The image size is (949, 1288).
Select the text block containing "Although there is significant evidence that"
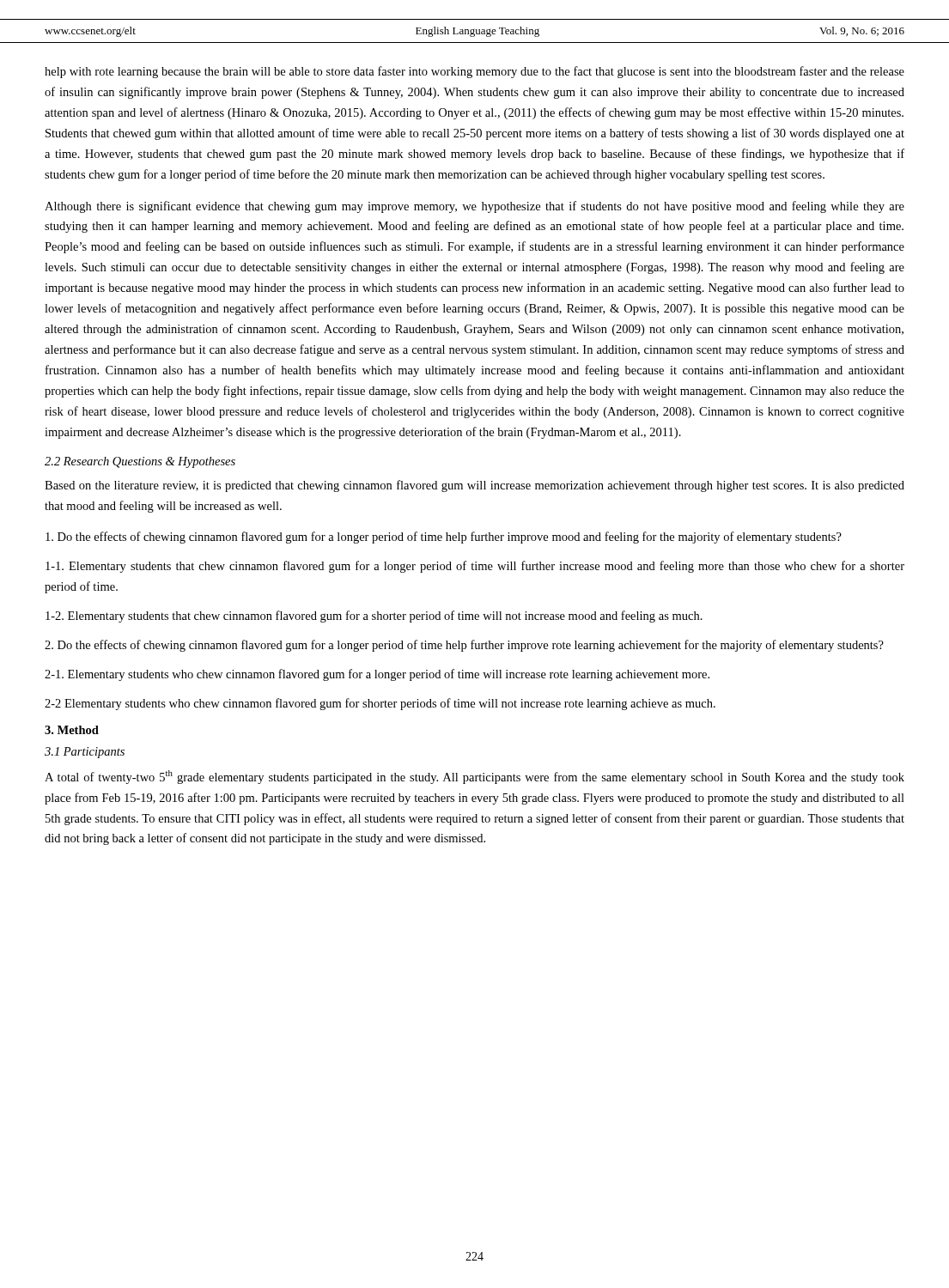tap(474, 319)
